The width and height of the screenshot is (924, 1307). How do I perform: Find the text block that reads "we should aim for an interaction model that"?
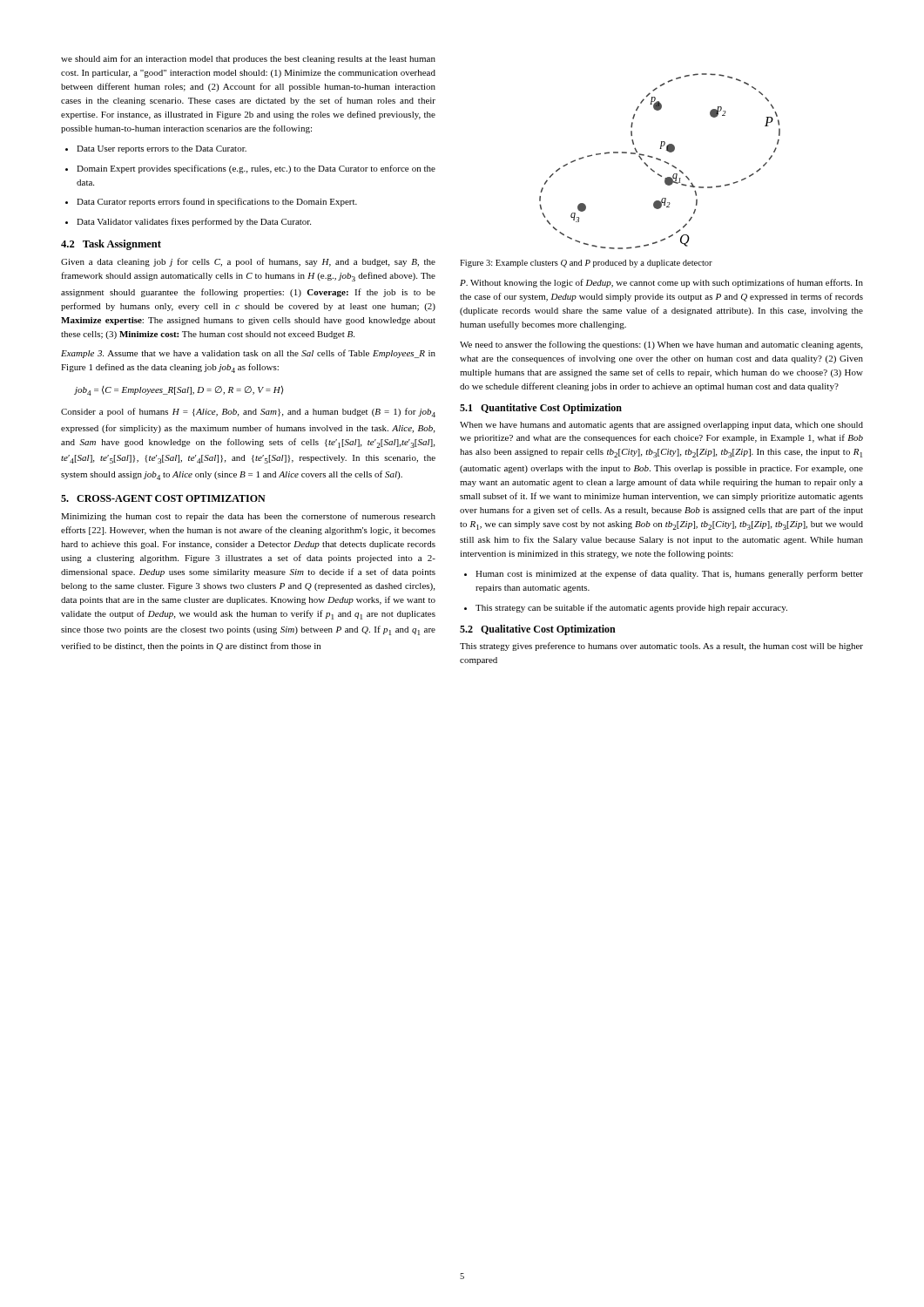(x=248, y=94)
